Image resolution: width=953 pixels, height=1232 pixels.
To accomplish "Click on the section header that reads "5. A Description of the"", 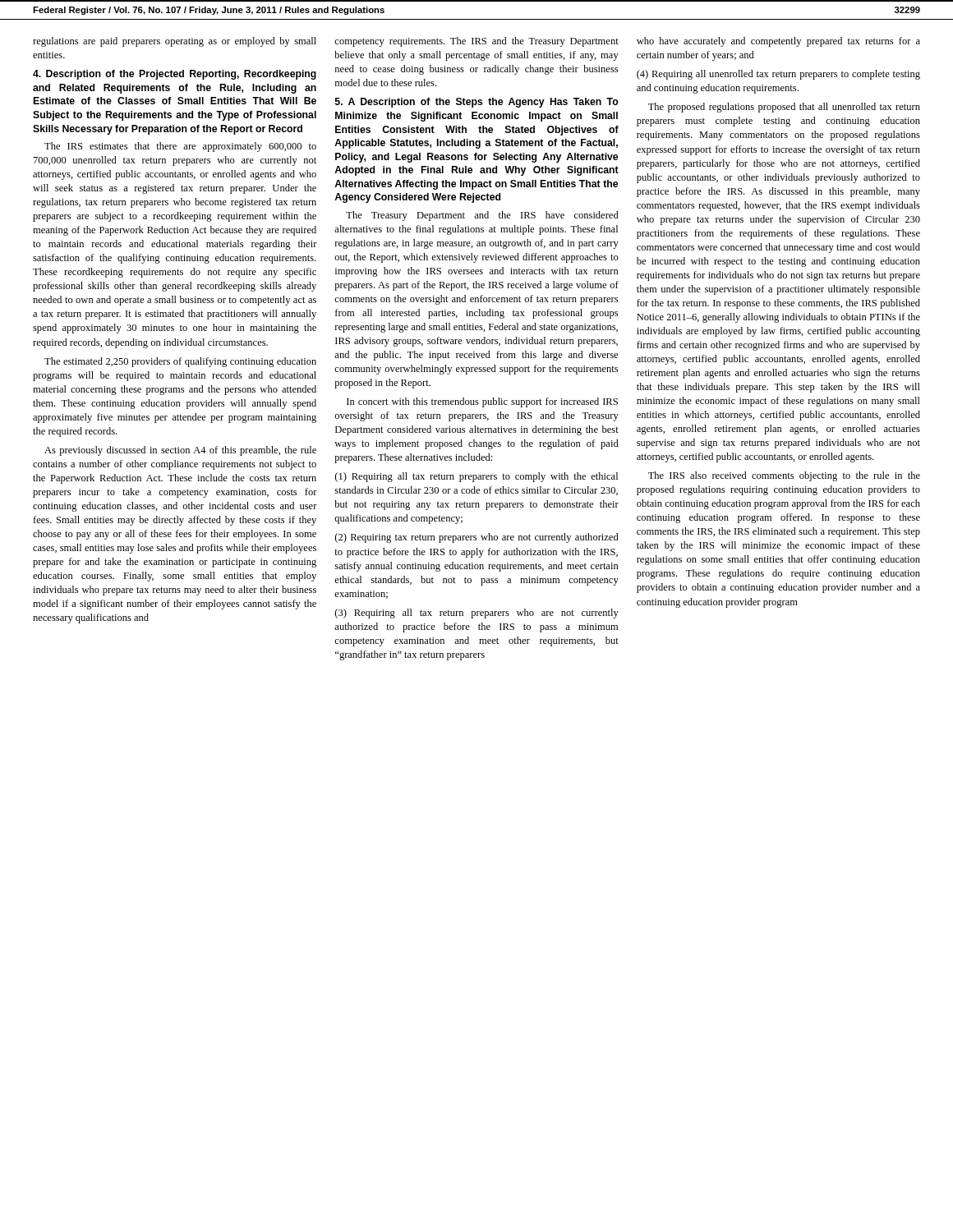I will tap(476, 150).
